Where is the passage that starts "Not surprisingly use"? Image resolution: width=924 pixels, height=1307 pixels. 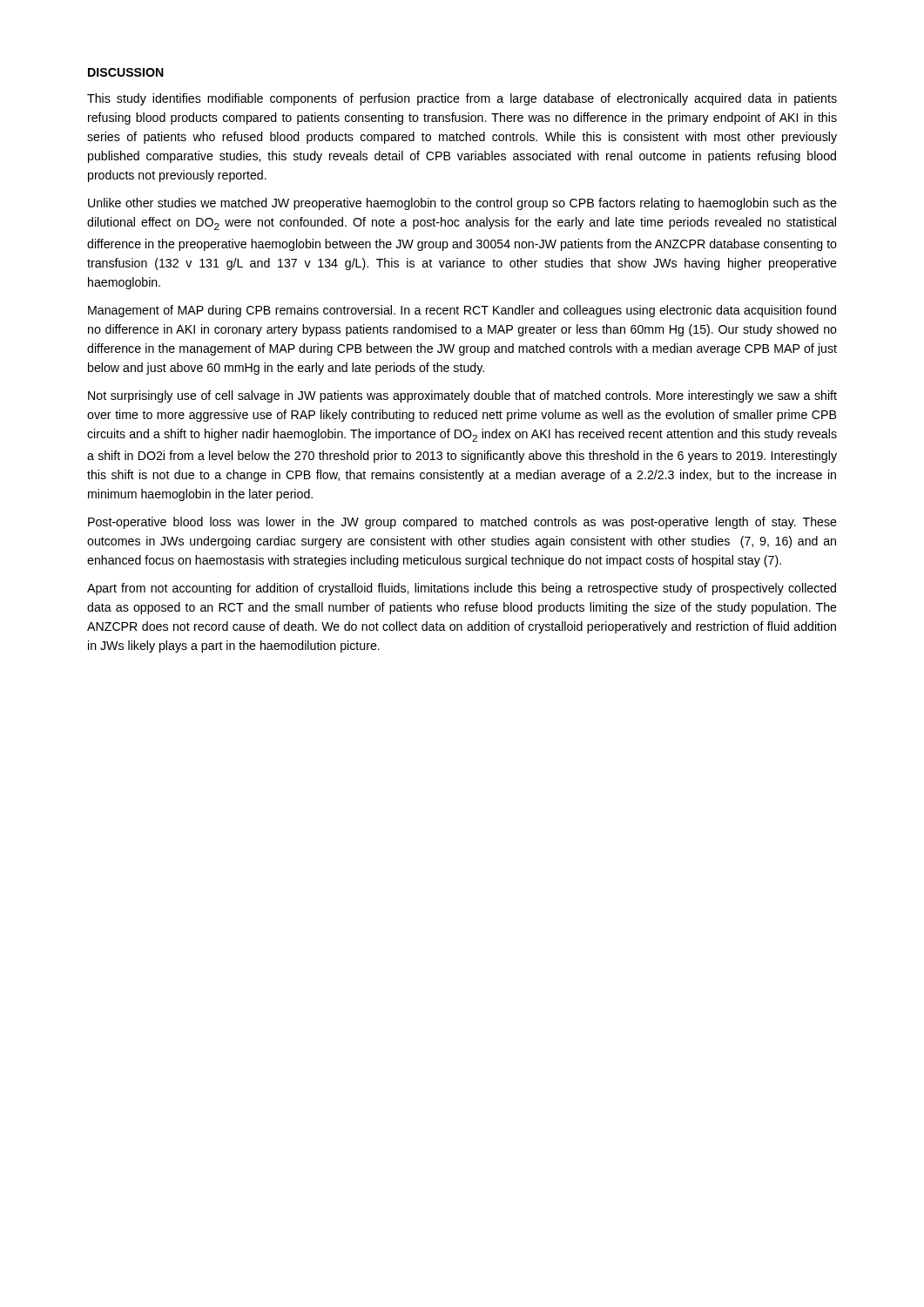click(x=462, y=445)
